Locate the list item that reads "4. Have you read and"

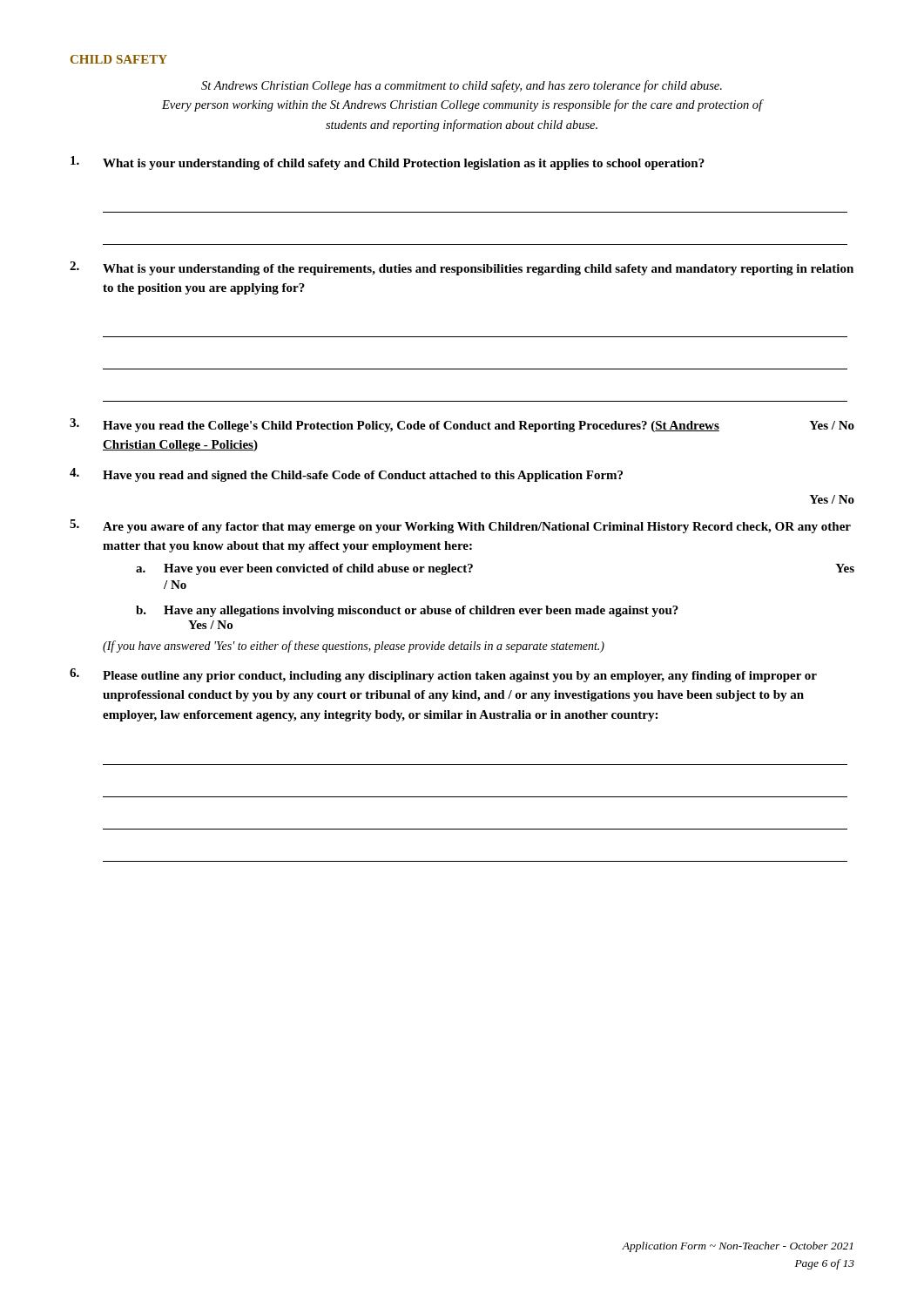pyautogui.click(x=462, y=487)
